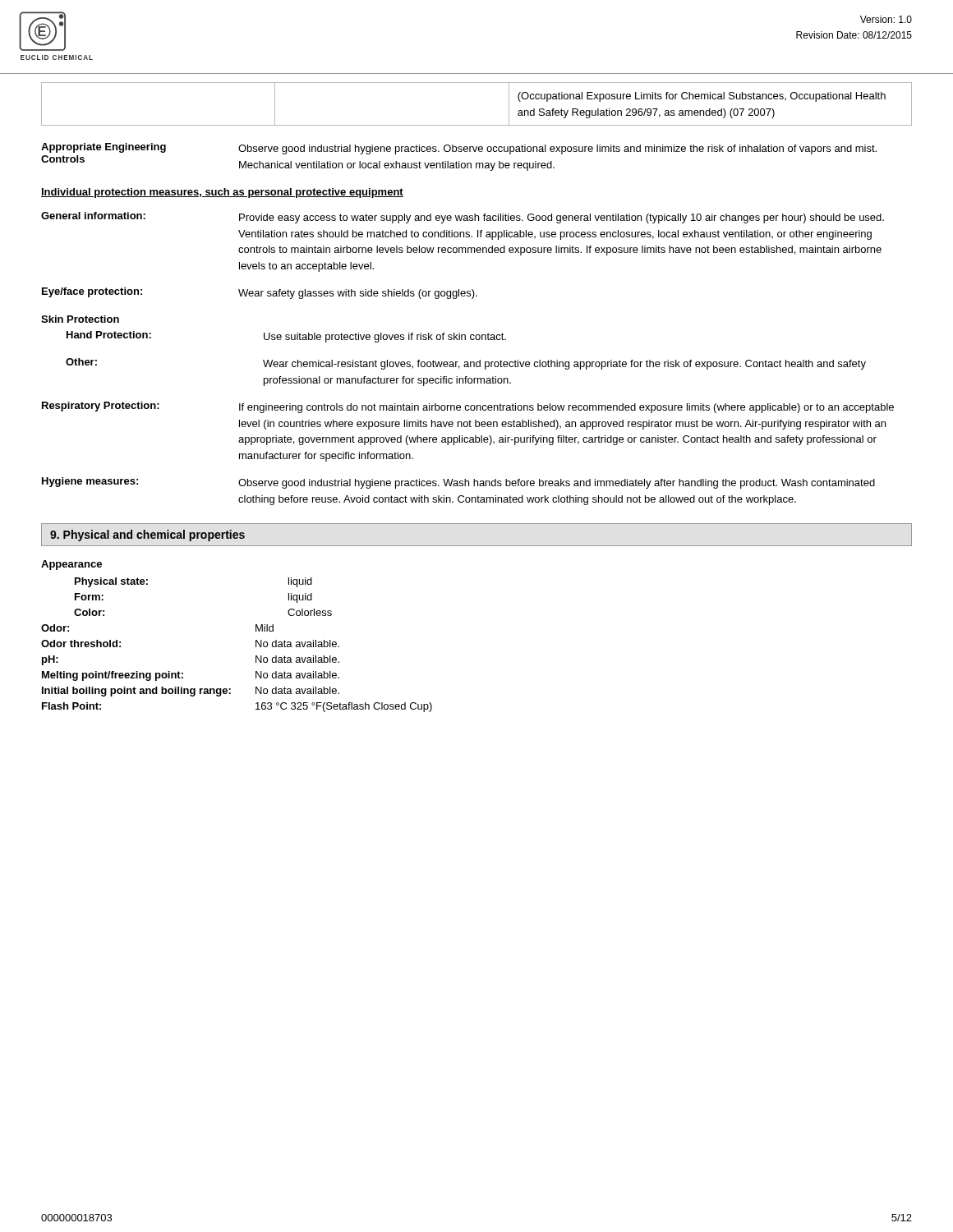953x1232 pixels.
Task: Find the block starting "General information: Provide easy access"
Action: point(476,241)
